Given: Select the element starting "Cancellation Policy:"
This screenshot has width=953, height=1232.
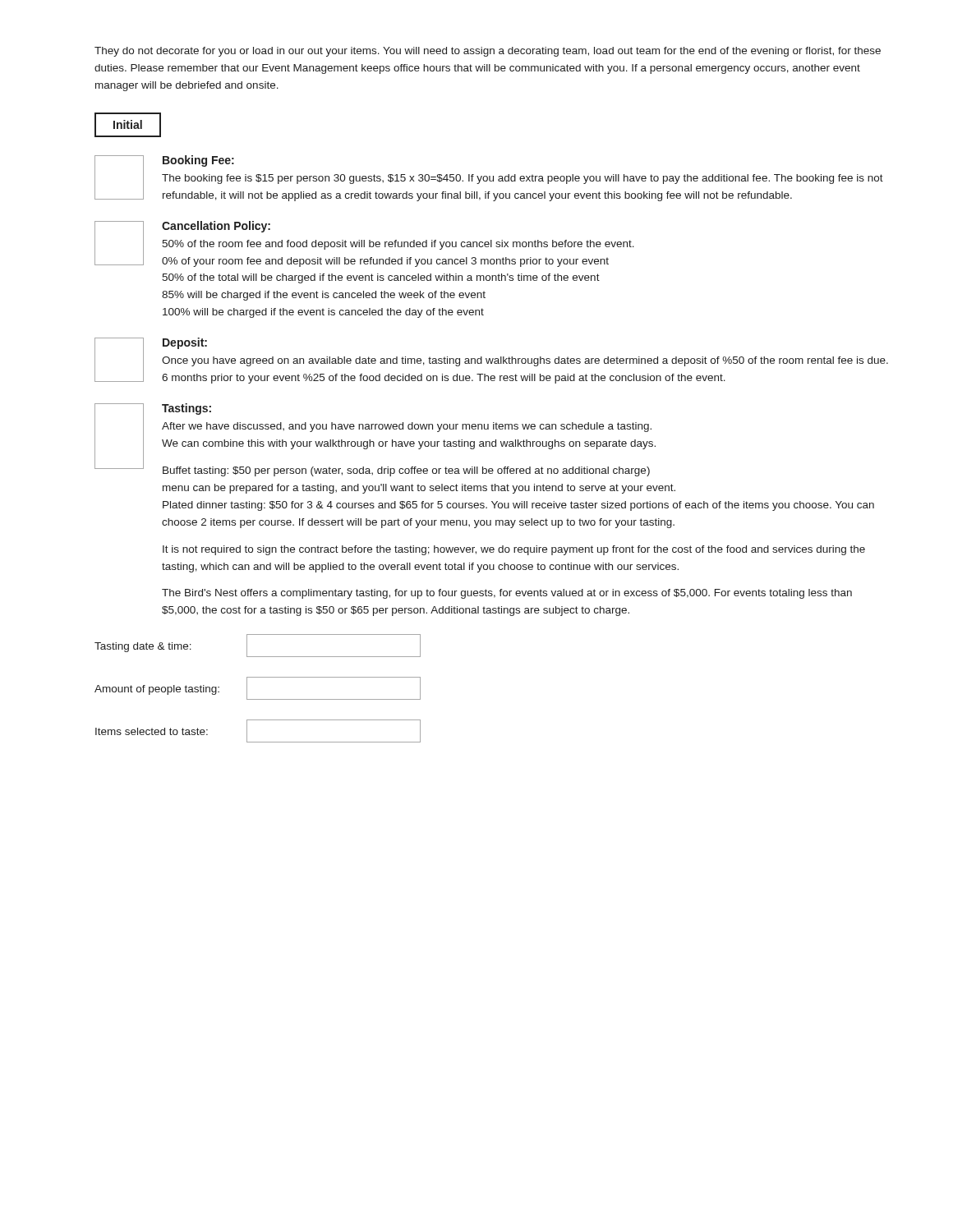Looking at the screenshot, I should (216, 226).
